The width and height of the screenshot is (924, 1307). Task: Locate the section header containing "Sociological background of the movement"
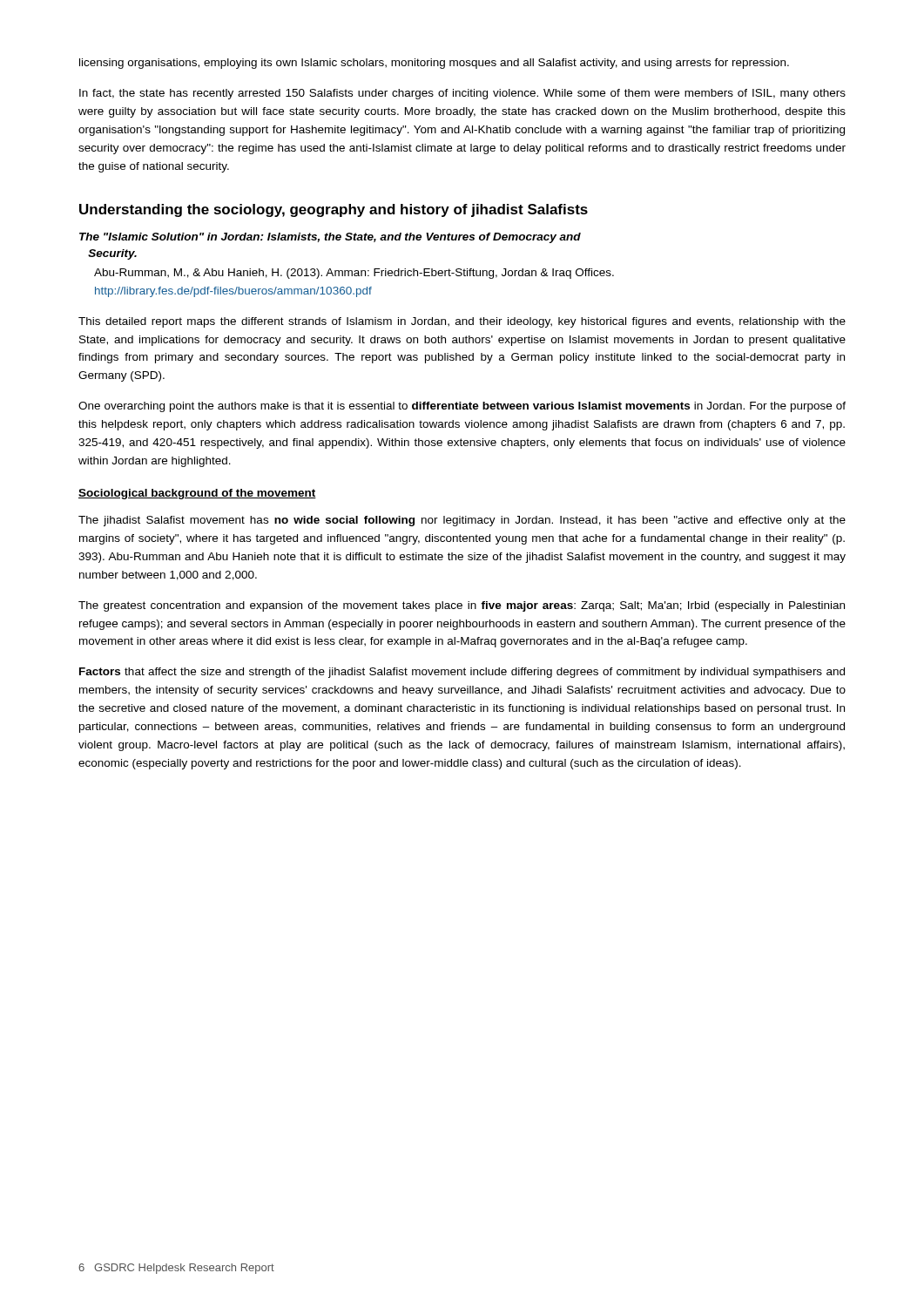(197, 494)
